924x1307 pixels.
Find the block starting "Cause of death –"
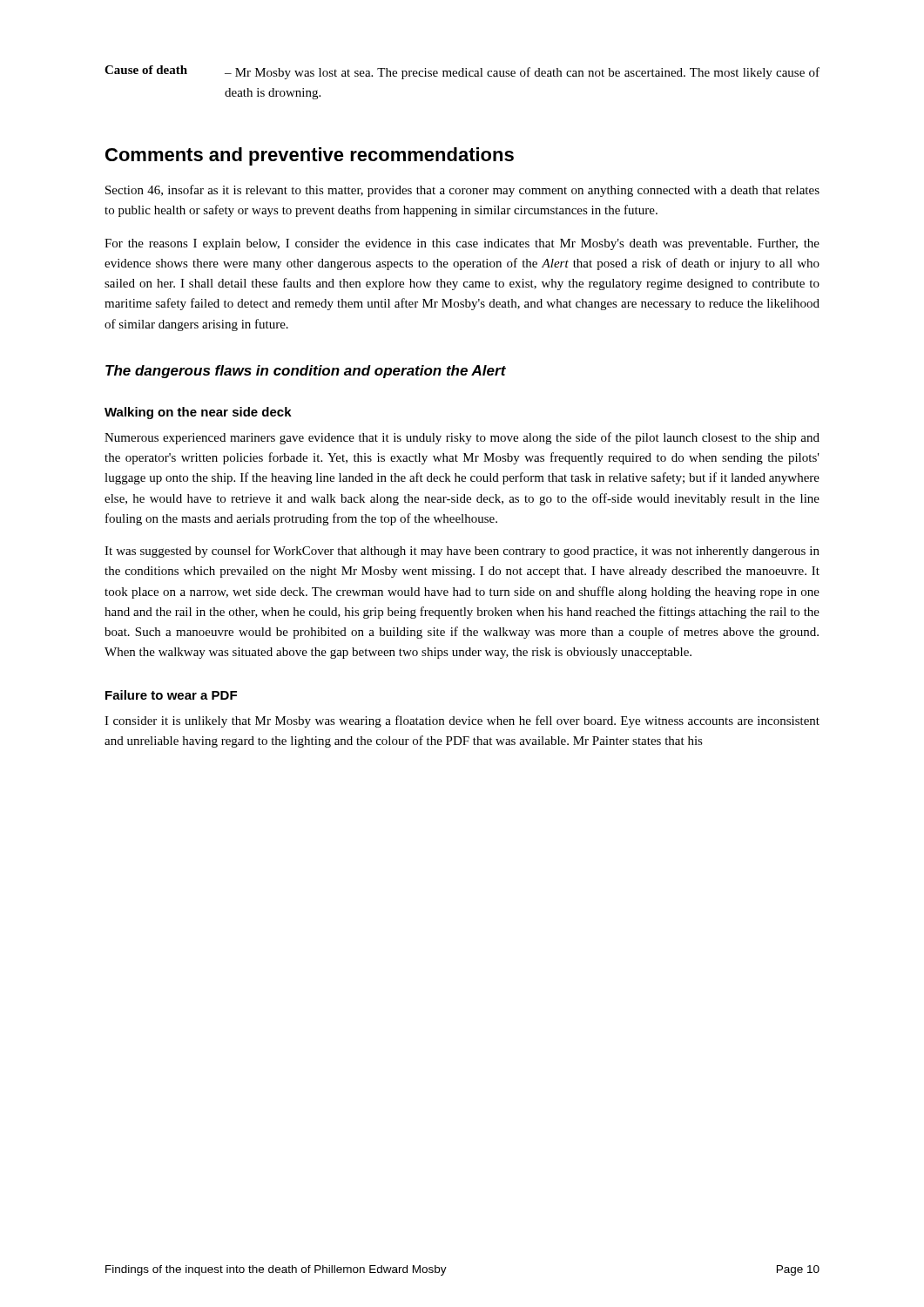coord(462,82)
